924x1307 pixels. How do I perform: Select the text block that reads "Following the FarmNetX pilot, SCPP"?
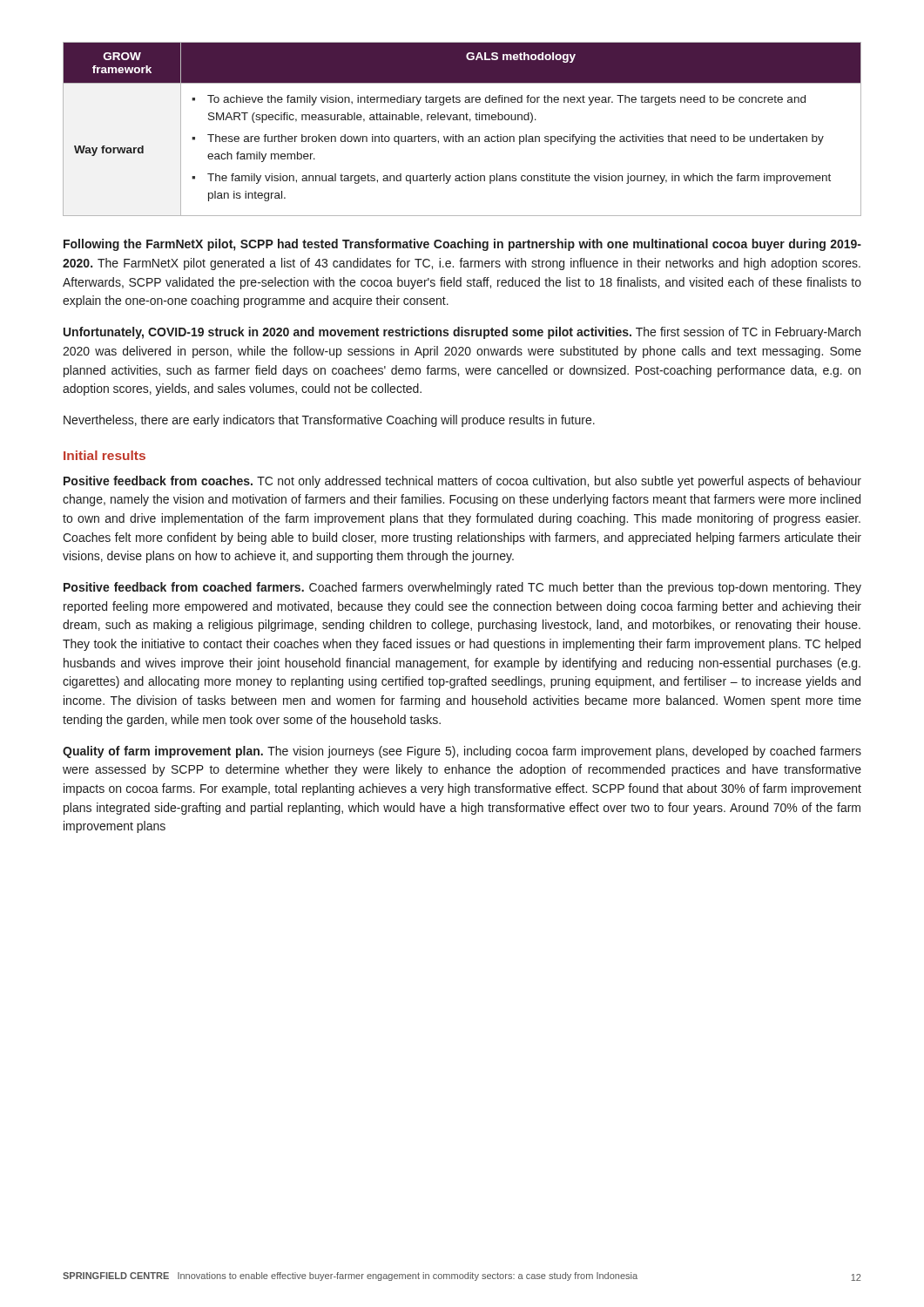[462, 273]
